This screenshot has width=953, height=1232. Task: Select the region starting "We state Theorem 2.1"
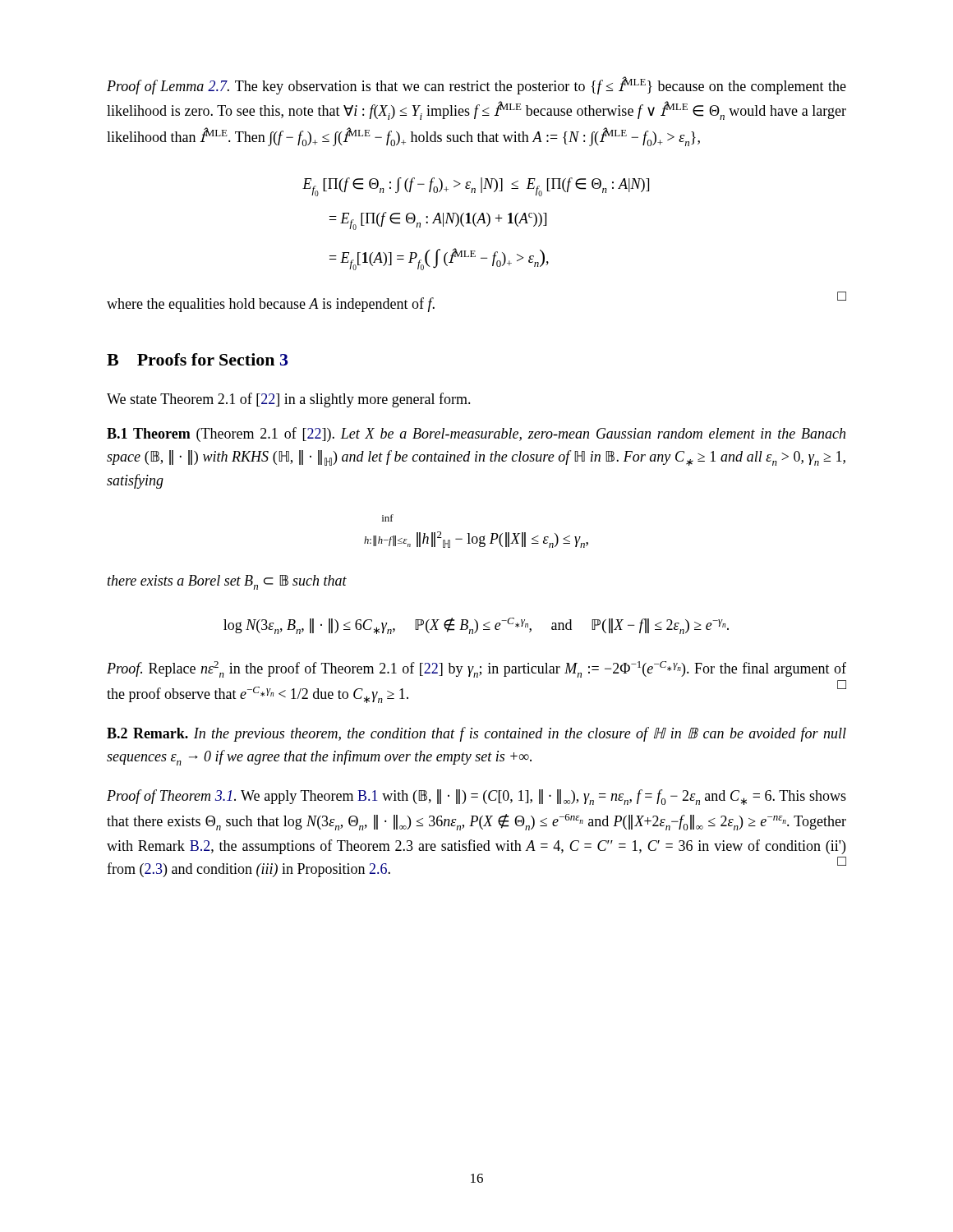point(289,399)
